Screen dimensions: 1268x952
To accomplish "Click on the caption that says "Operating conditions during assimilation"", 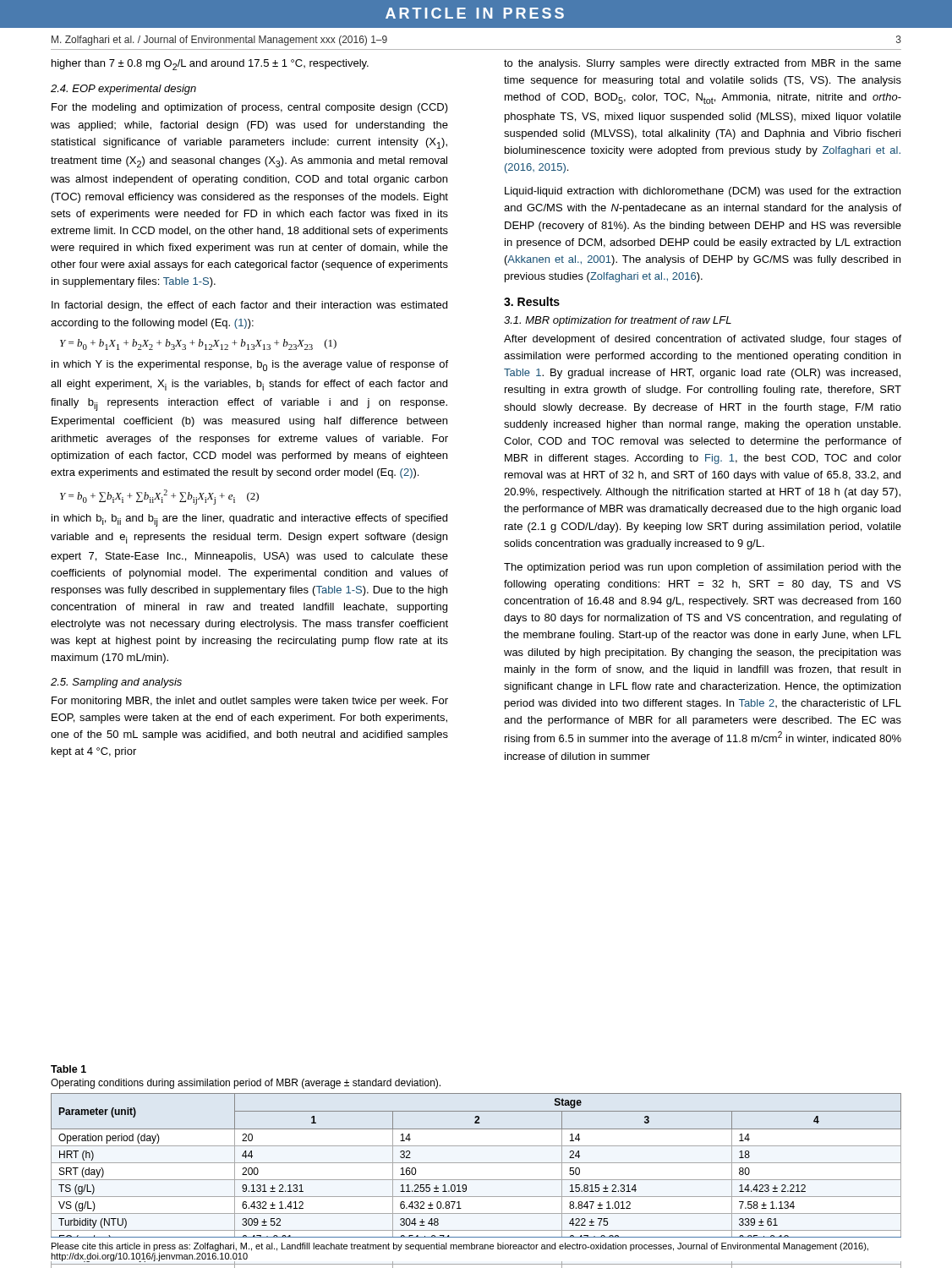I will click(246, 1083).
